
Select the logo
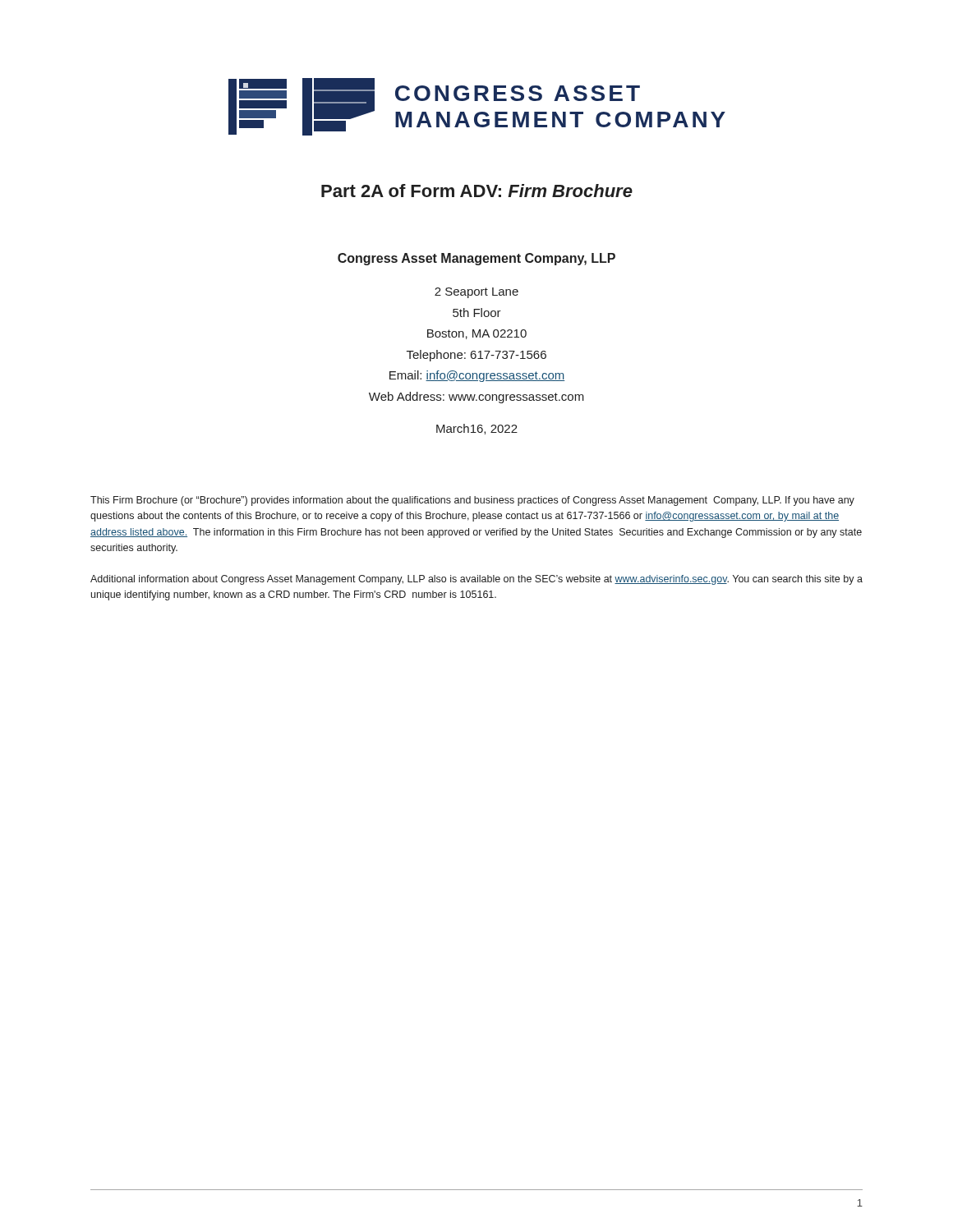tap(476, 107)
